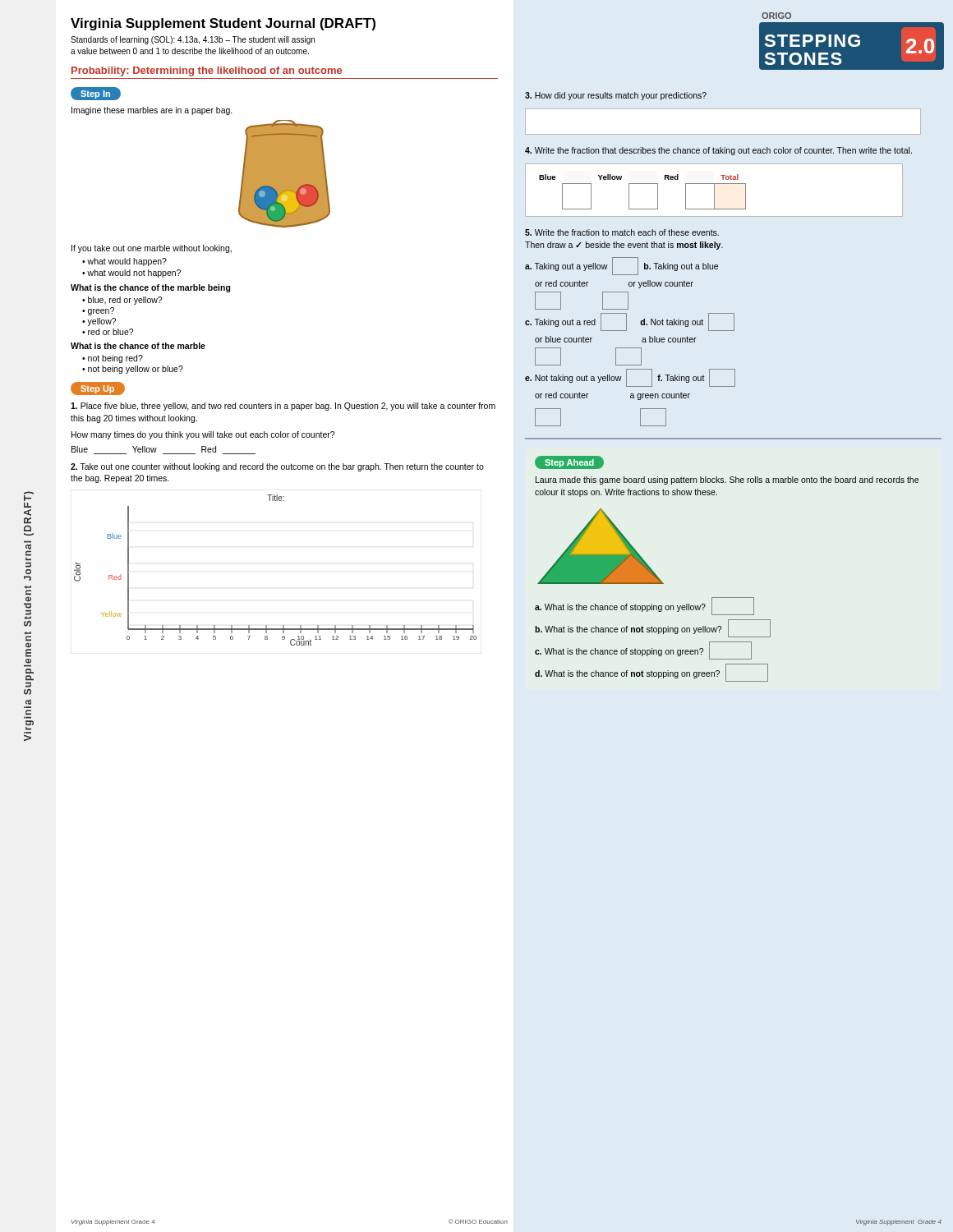This screenshot has width=953, height=1232.
Task: Point to the region starting "c. Taking out"
Action: pyautogui.click(x=630, y=322)
